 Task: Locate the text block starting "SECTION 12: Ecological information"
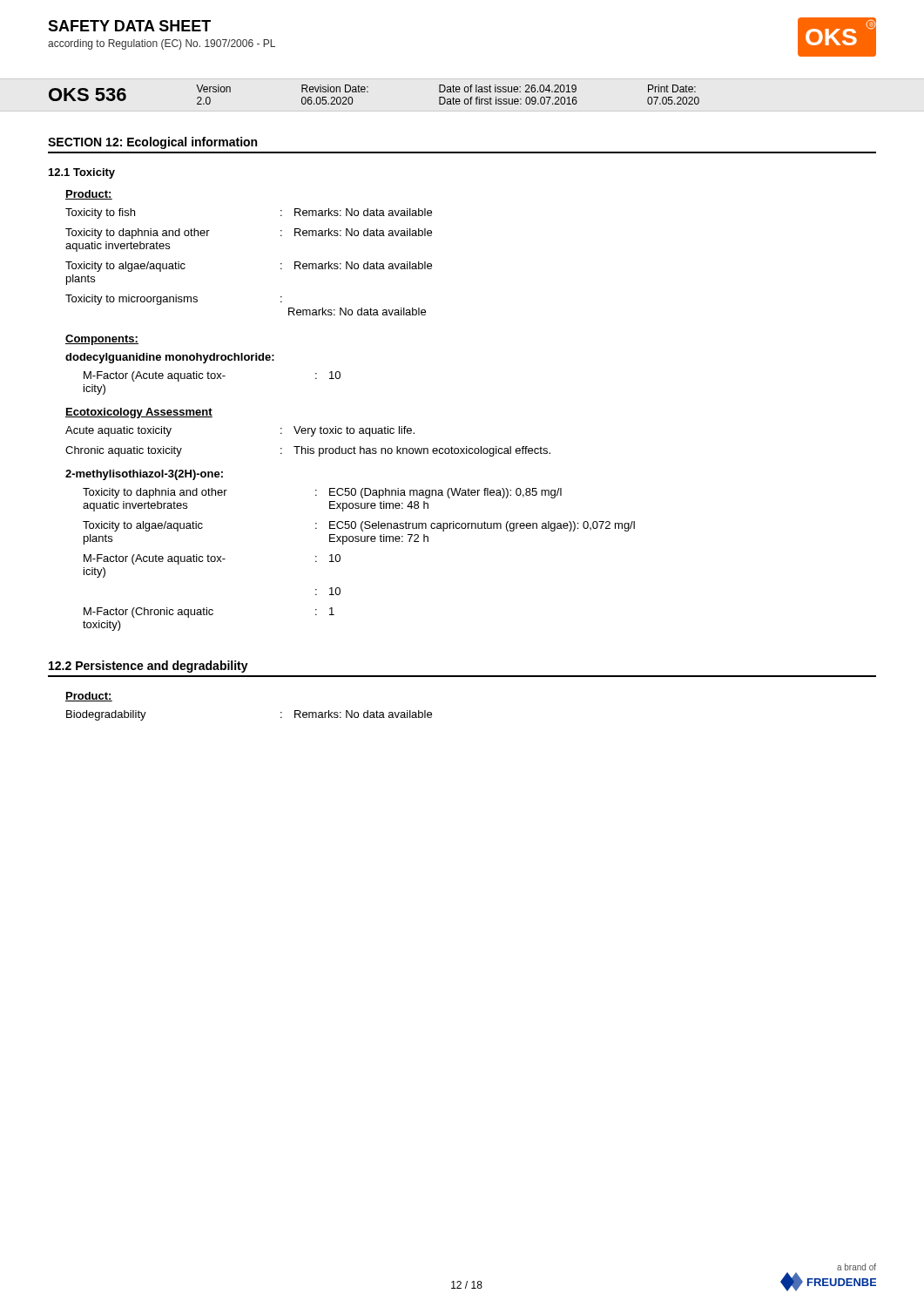[153, 142]
